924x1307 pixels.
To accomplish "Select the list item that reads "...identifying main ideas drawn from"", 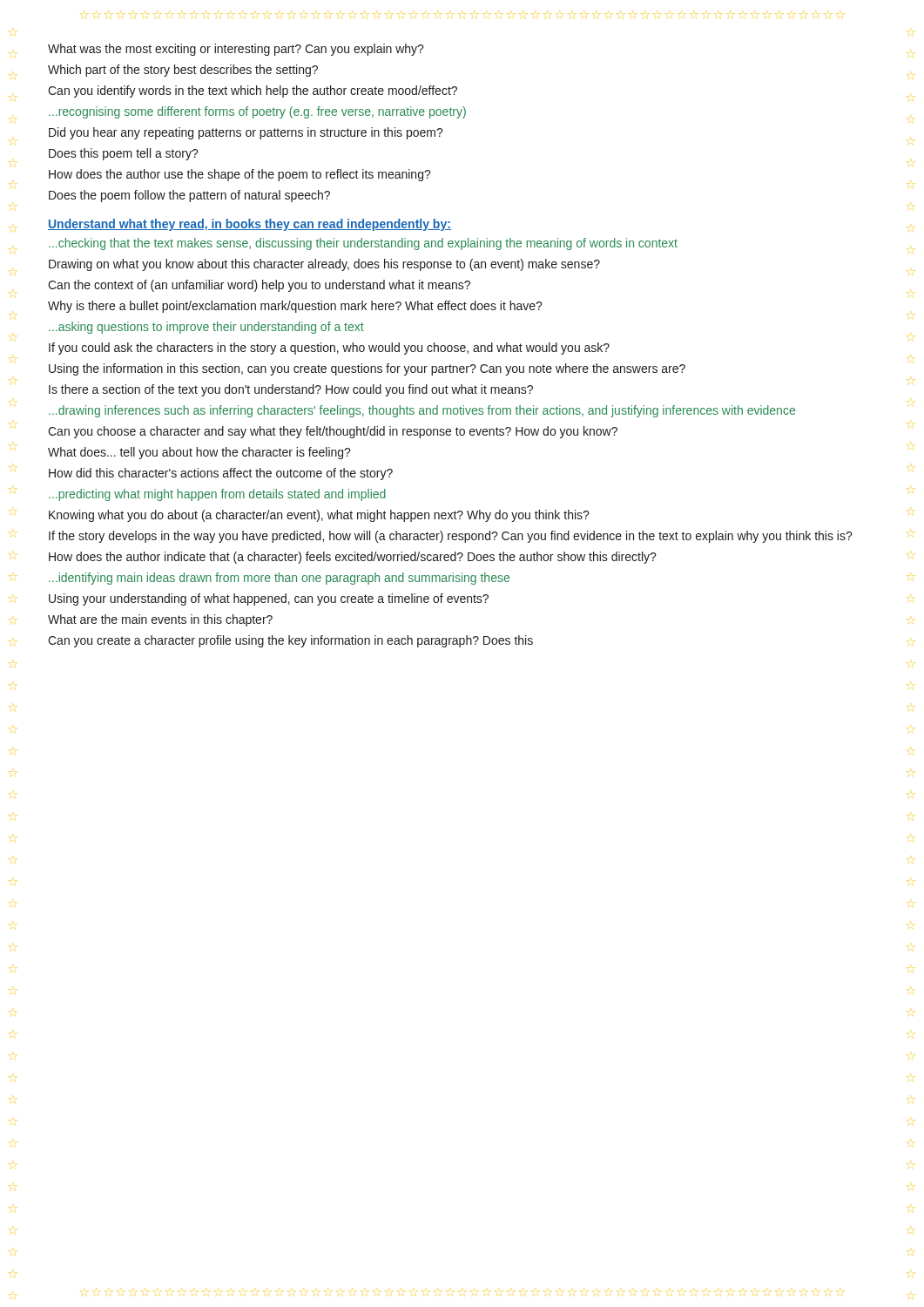I will 279,578.
